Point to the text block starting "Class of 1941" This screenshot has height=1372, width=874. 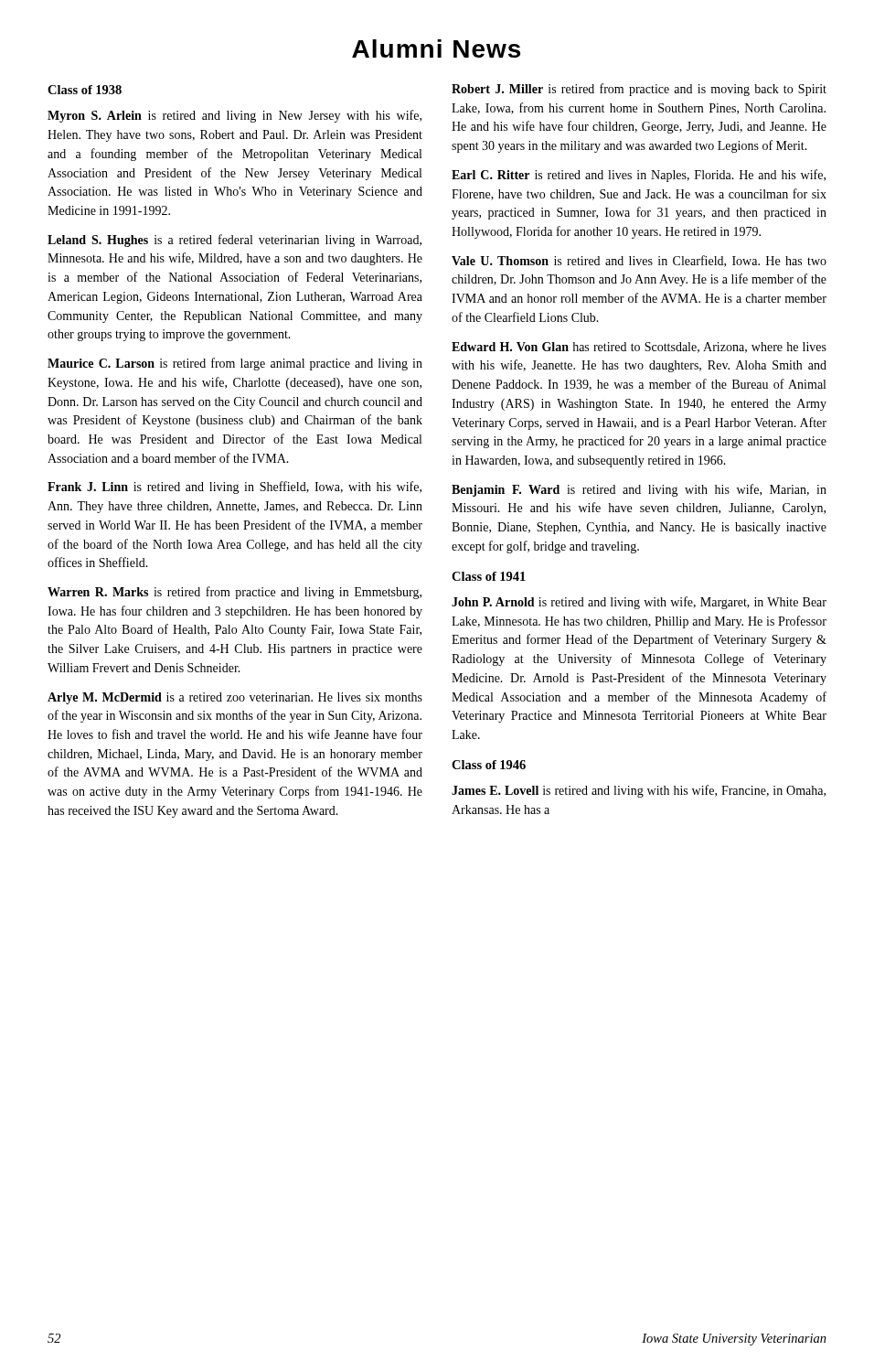489,576
